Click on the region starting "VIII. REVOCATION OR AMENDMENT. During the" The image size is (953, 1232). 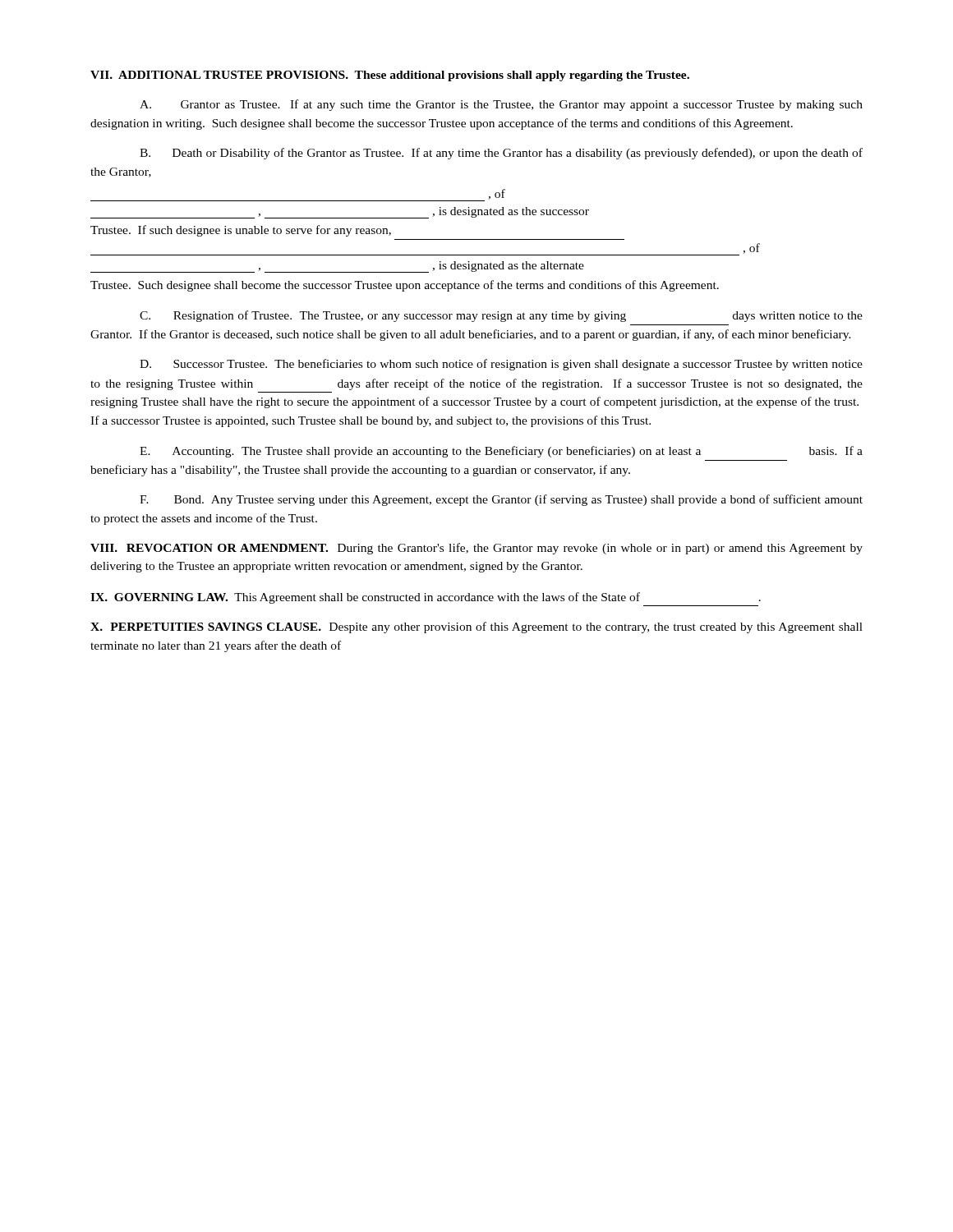tap(476, 557)
